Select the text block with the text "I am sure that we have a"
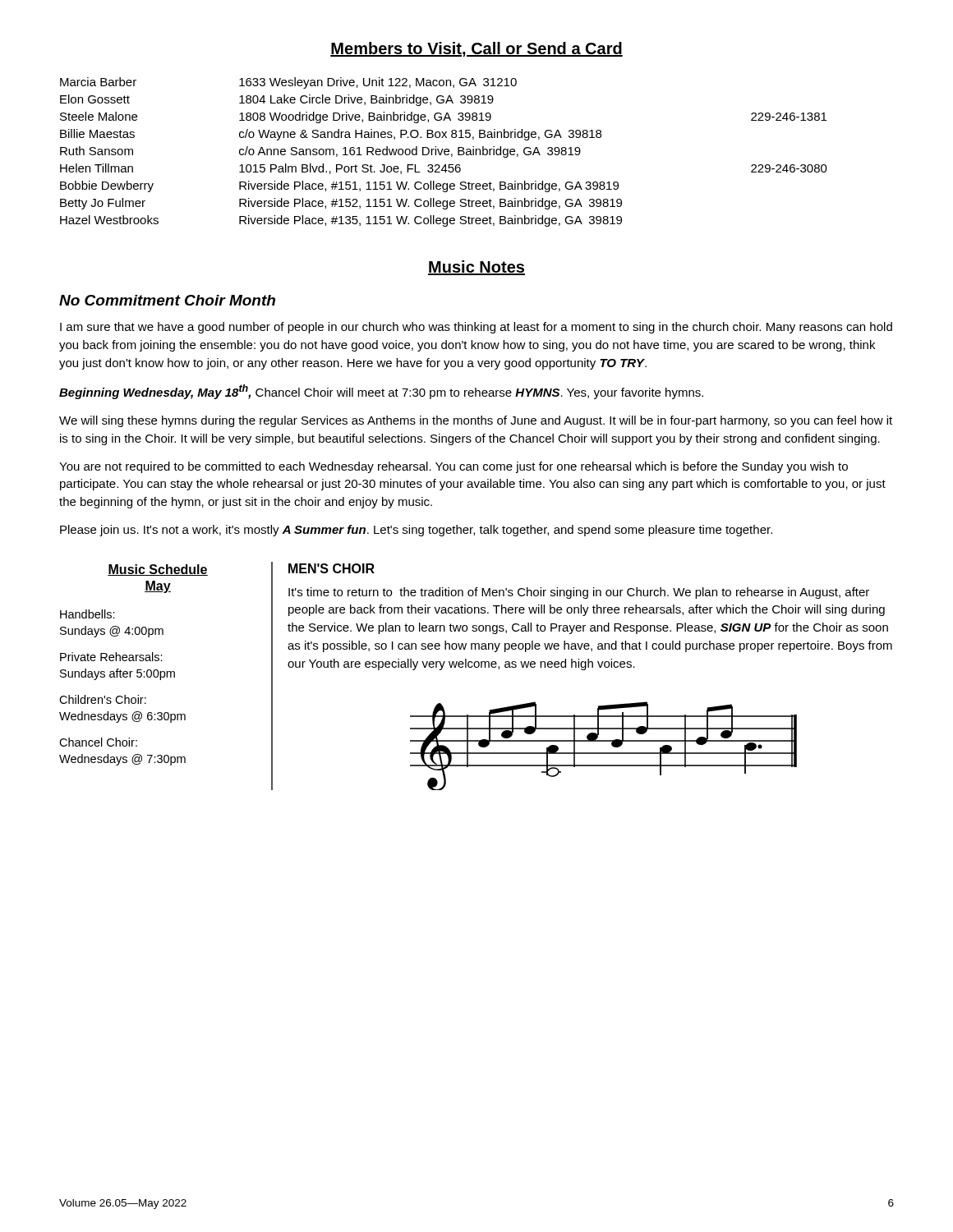Viewport: 953px width, 1232px height. [x=476, y=344]
